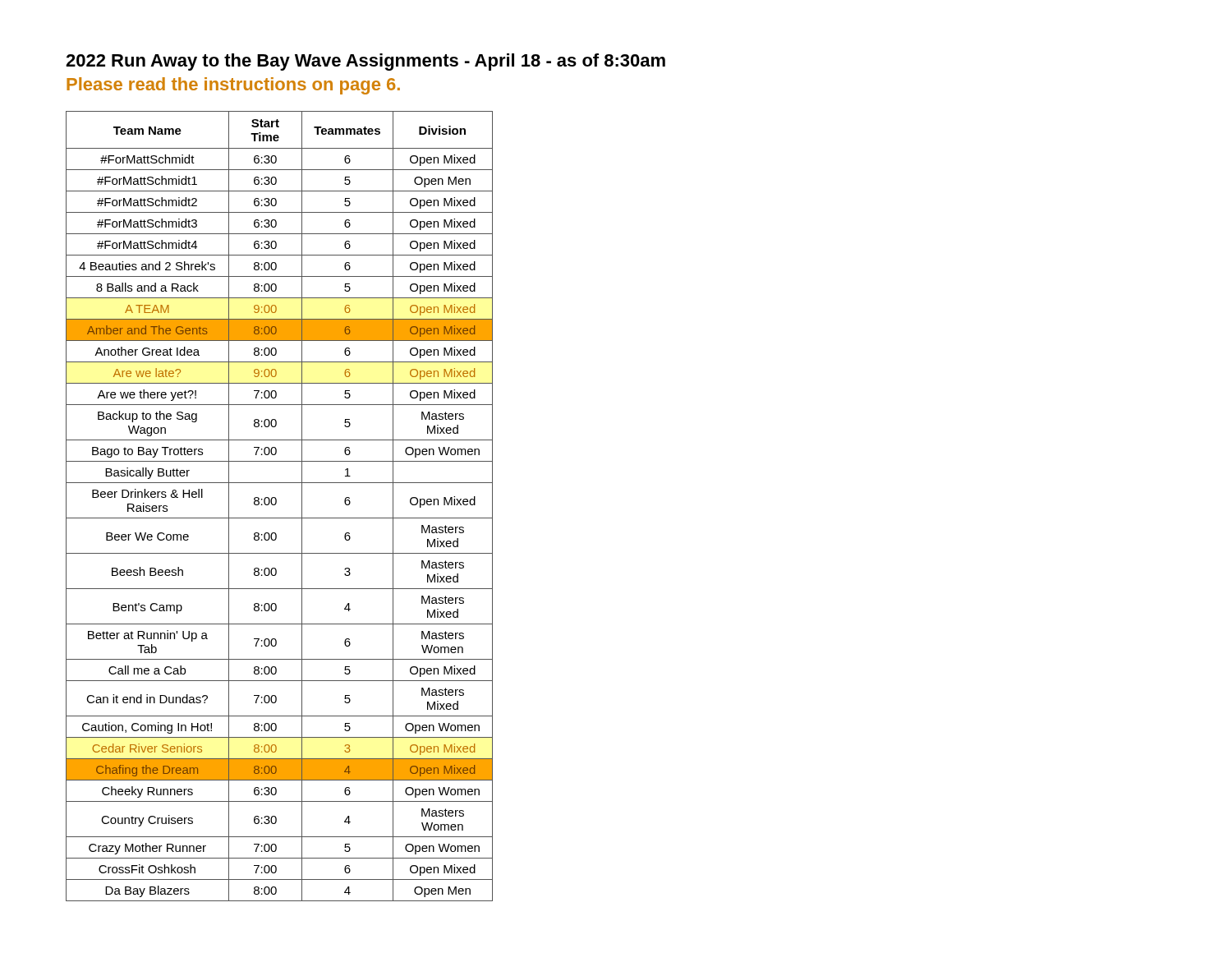Locate the title that reads "2022 Run Away to the Bay Wave"
The image size is (1232, 953).
click(616, 73)
